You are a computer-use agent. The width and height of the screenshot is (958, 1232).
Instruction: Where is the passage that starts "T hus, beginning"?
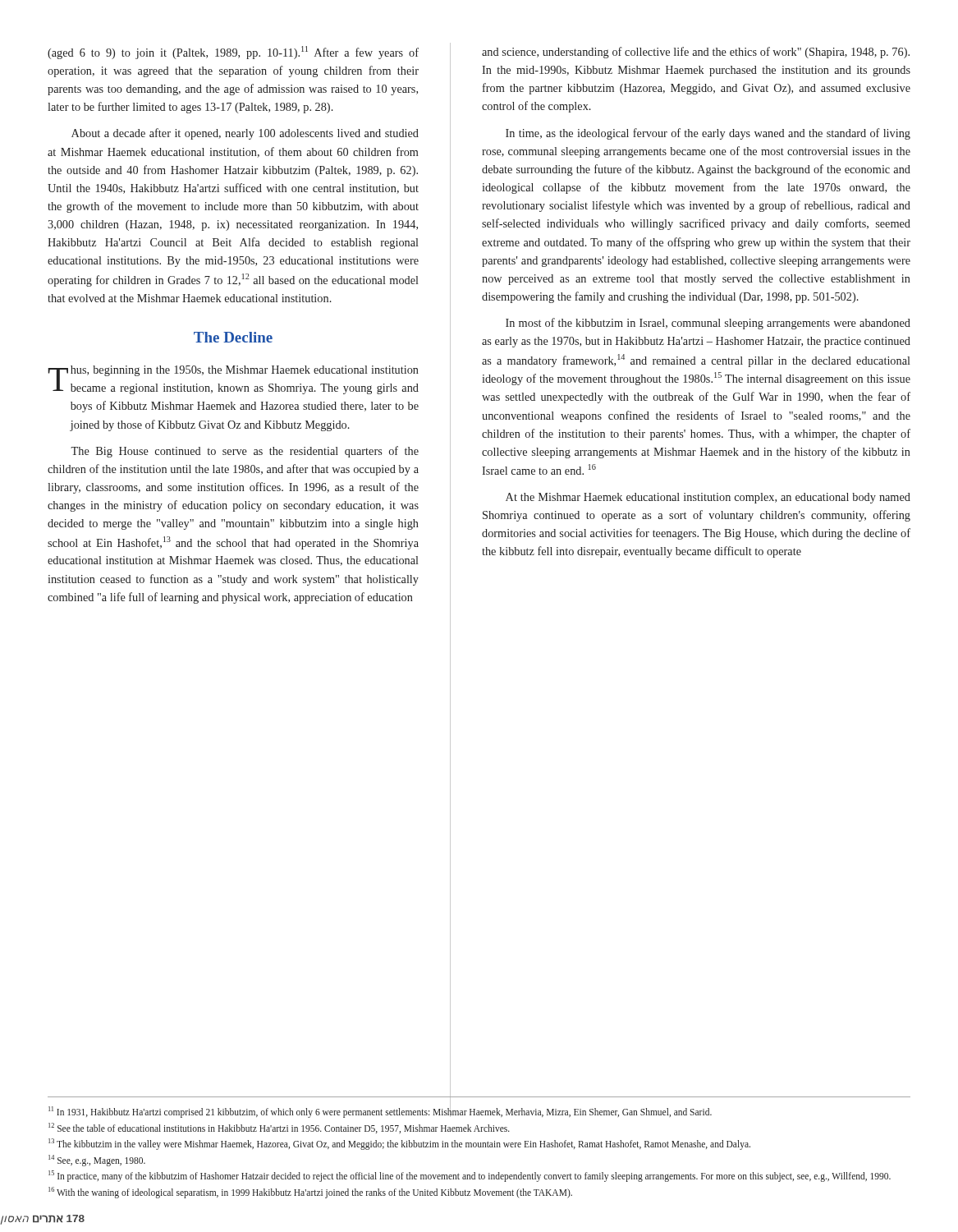[x=233, y=397]
